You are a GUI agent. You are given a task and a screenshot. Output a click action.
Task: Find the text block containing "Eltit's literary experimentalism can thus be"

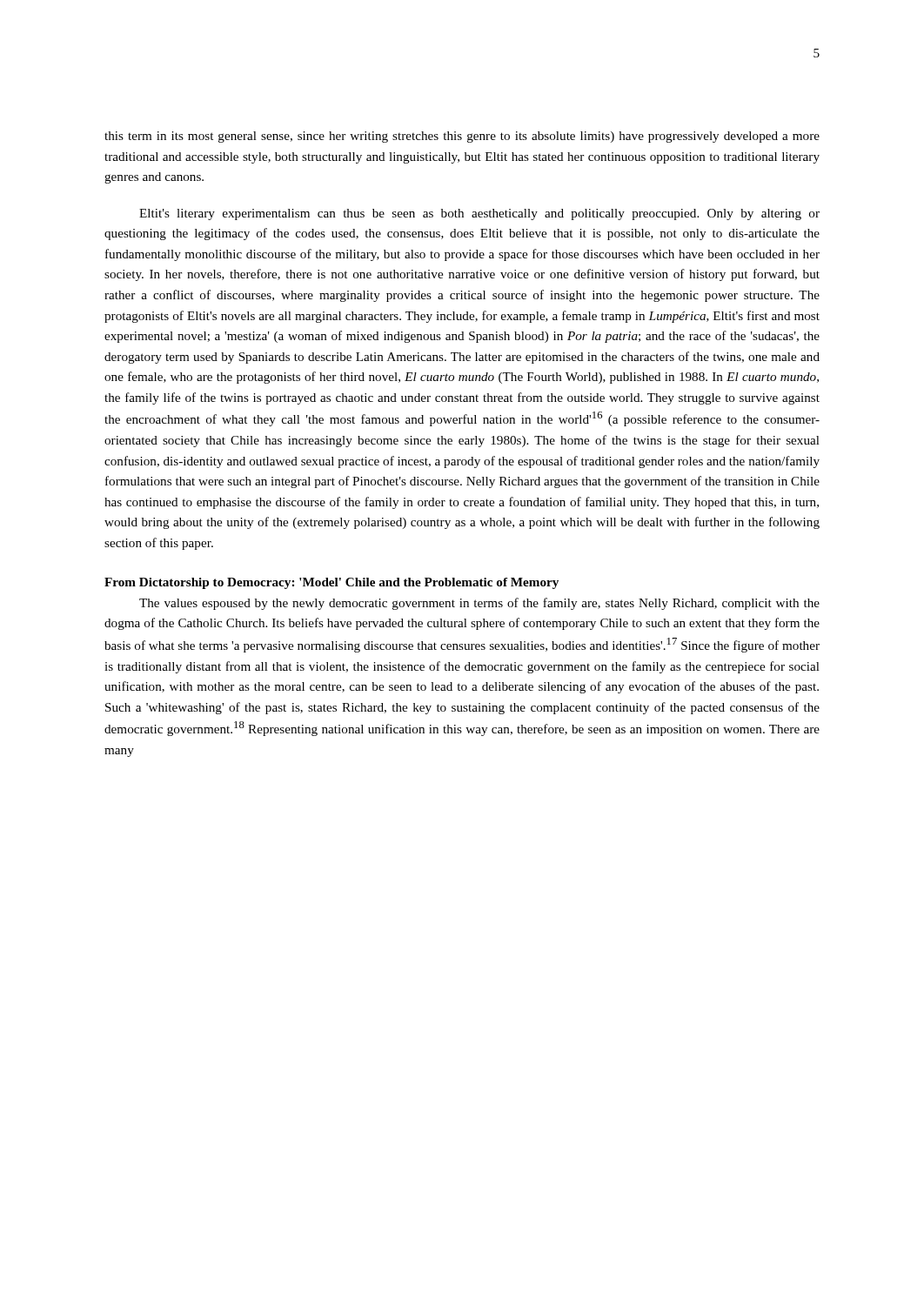point(462,377)
